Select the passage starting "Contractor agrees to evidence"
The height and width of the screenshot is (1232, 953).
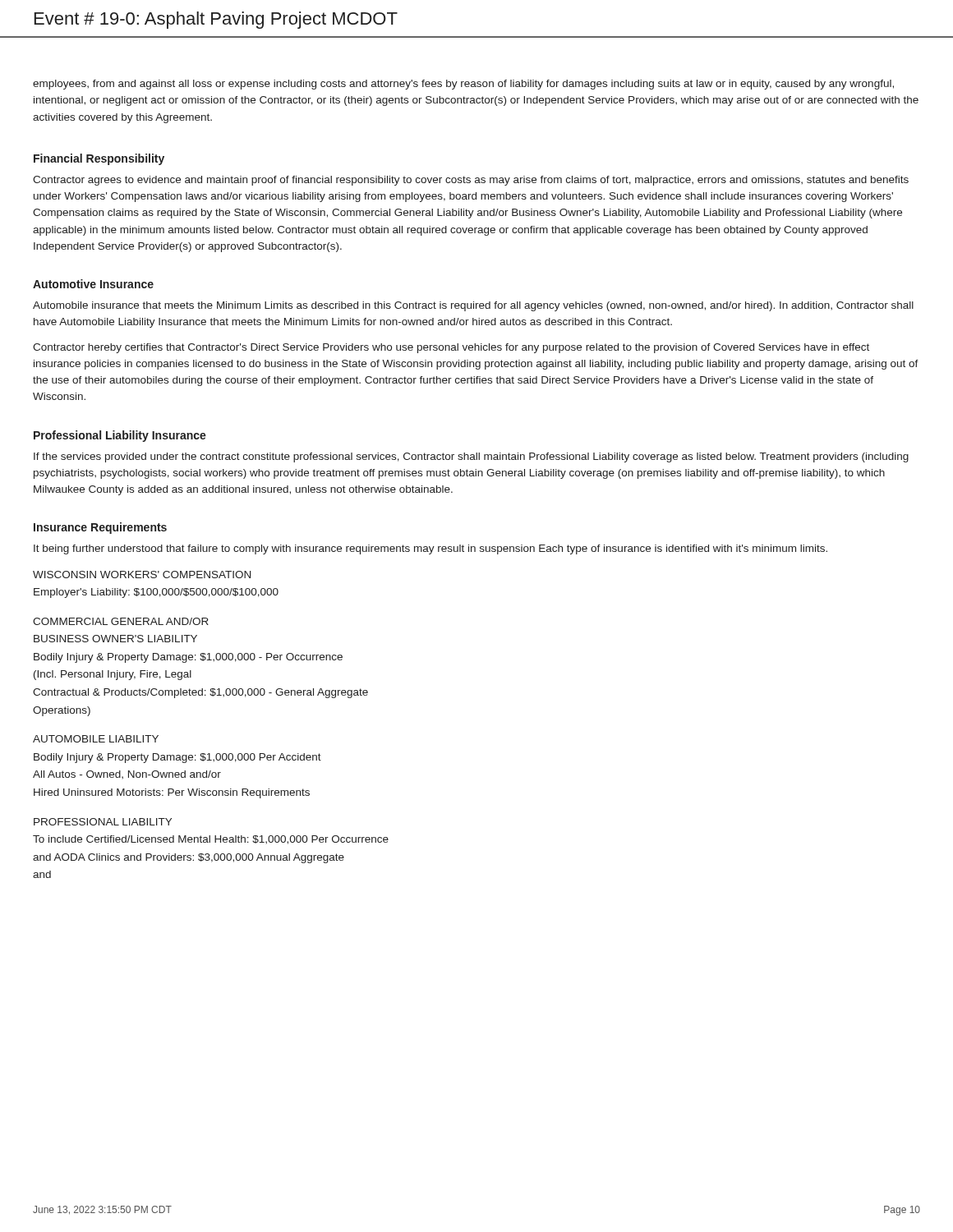point(471,213)
